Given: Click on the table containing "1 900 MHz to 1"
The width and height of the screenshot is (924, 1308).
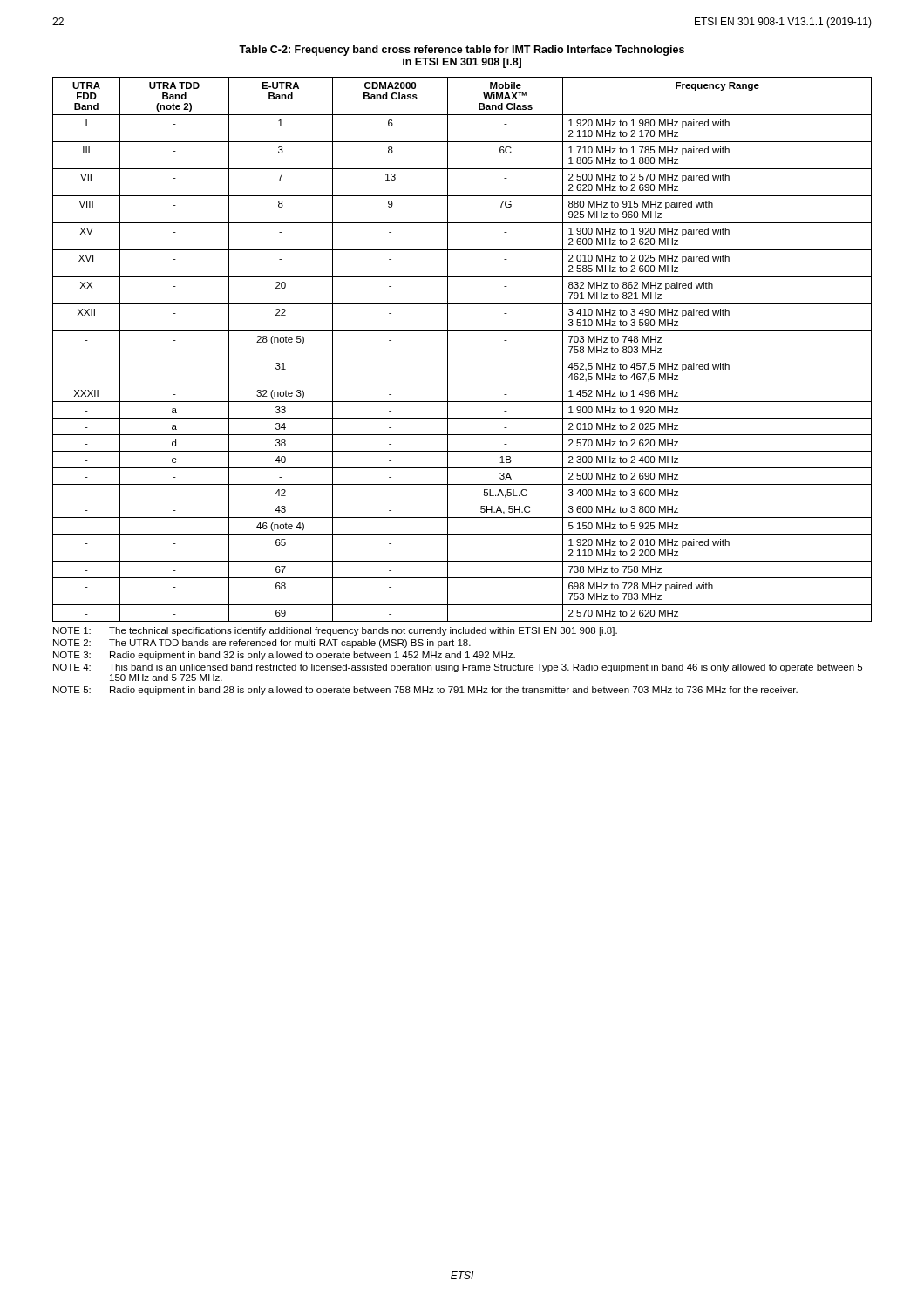Looking at the screenshot, I should [x=462, y=349].
